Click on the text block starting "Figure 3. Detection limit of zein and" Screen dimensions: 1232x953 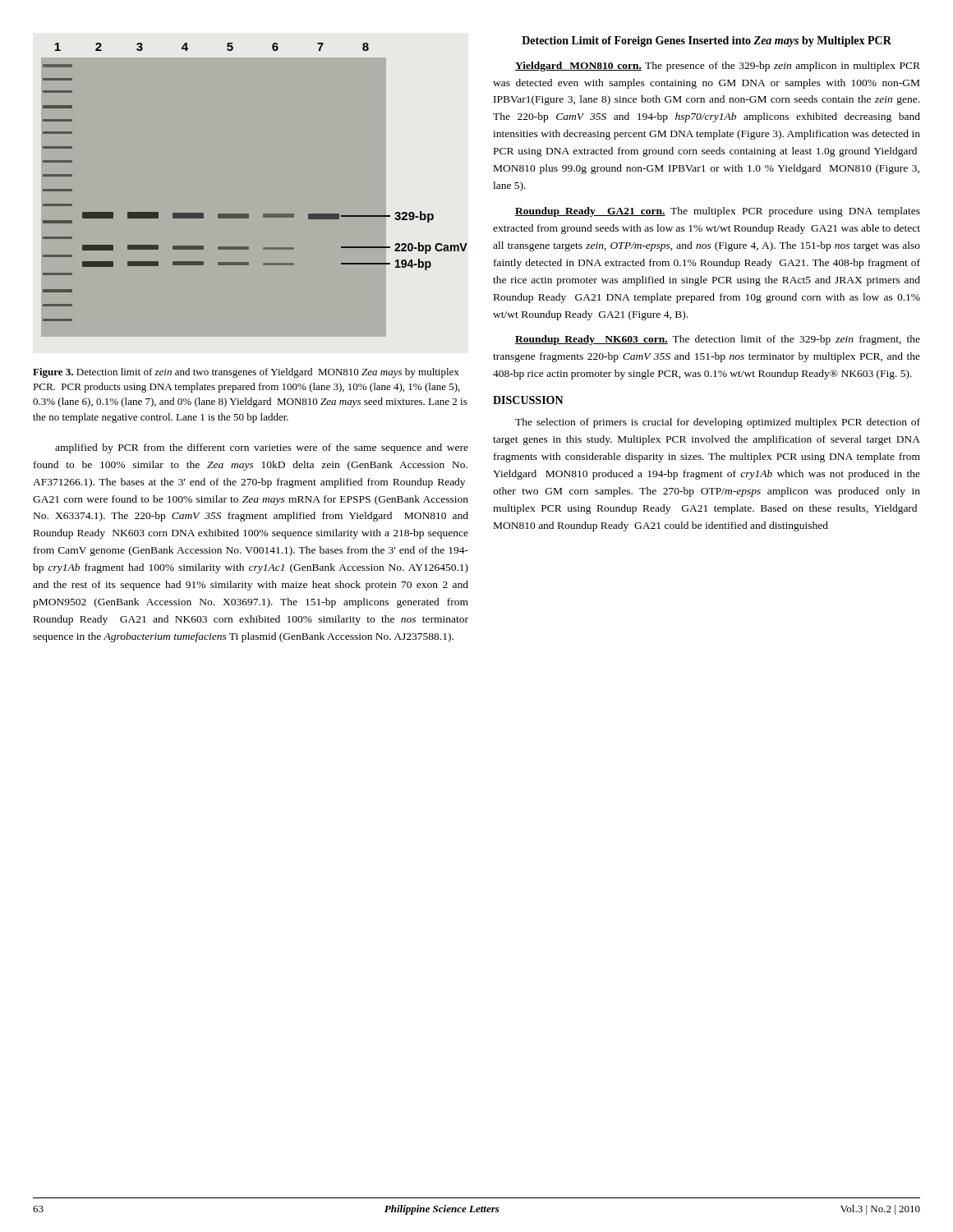pos(250,394)
